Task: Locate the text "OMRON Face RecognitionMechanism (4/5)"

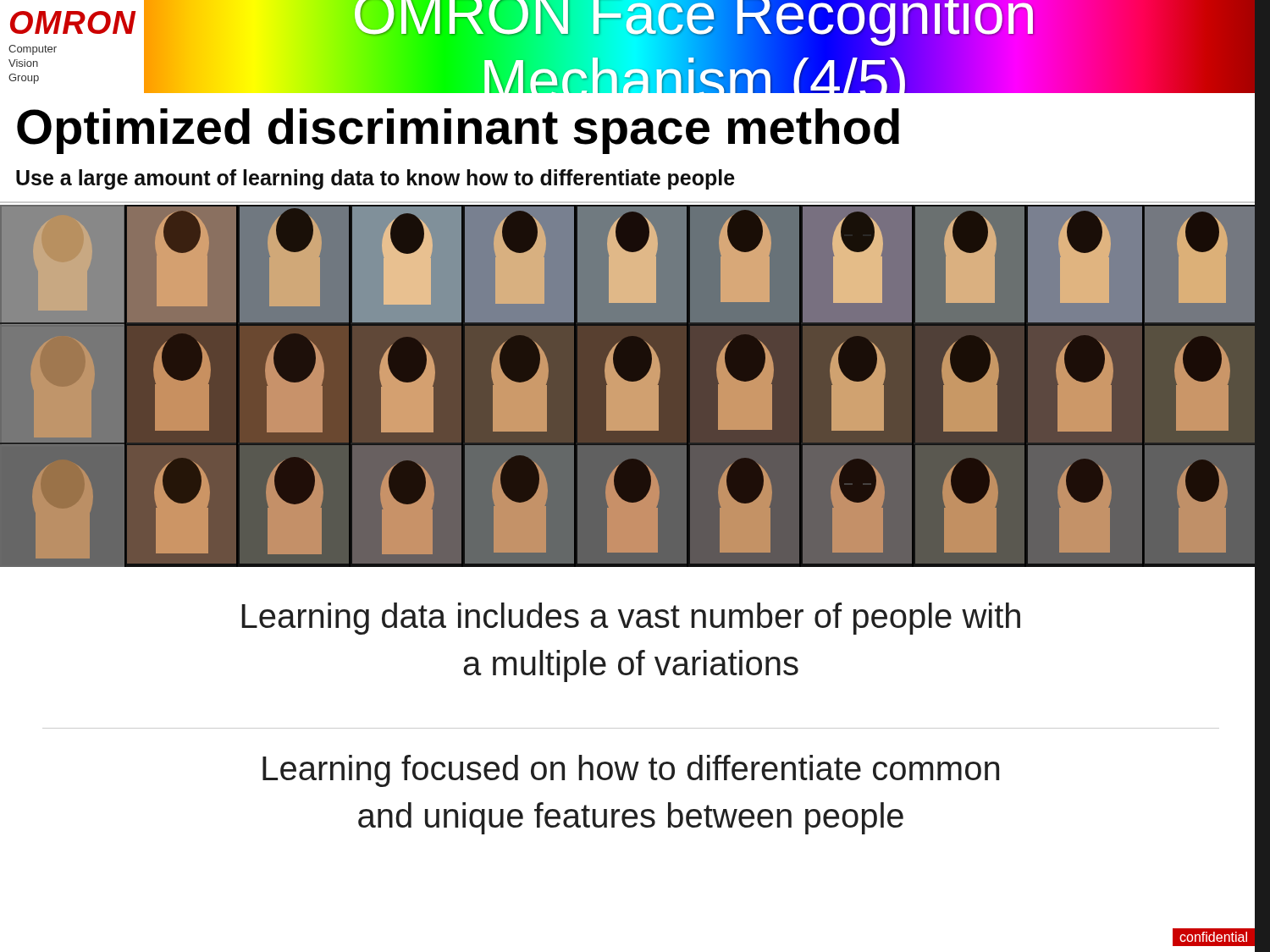Action: tap(694, 47)
